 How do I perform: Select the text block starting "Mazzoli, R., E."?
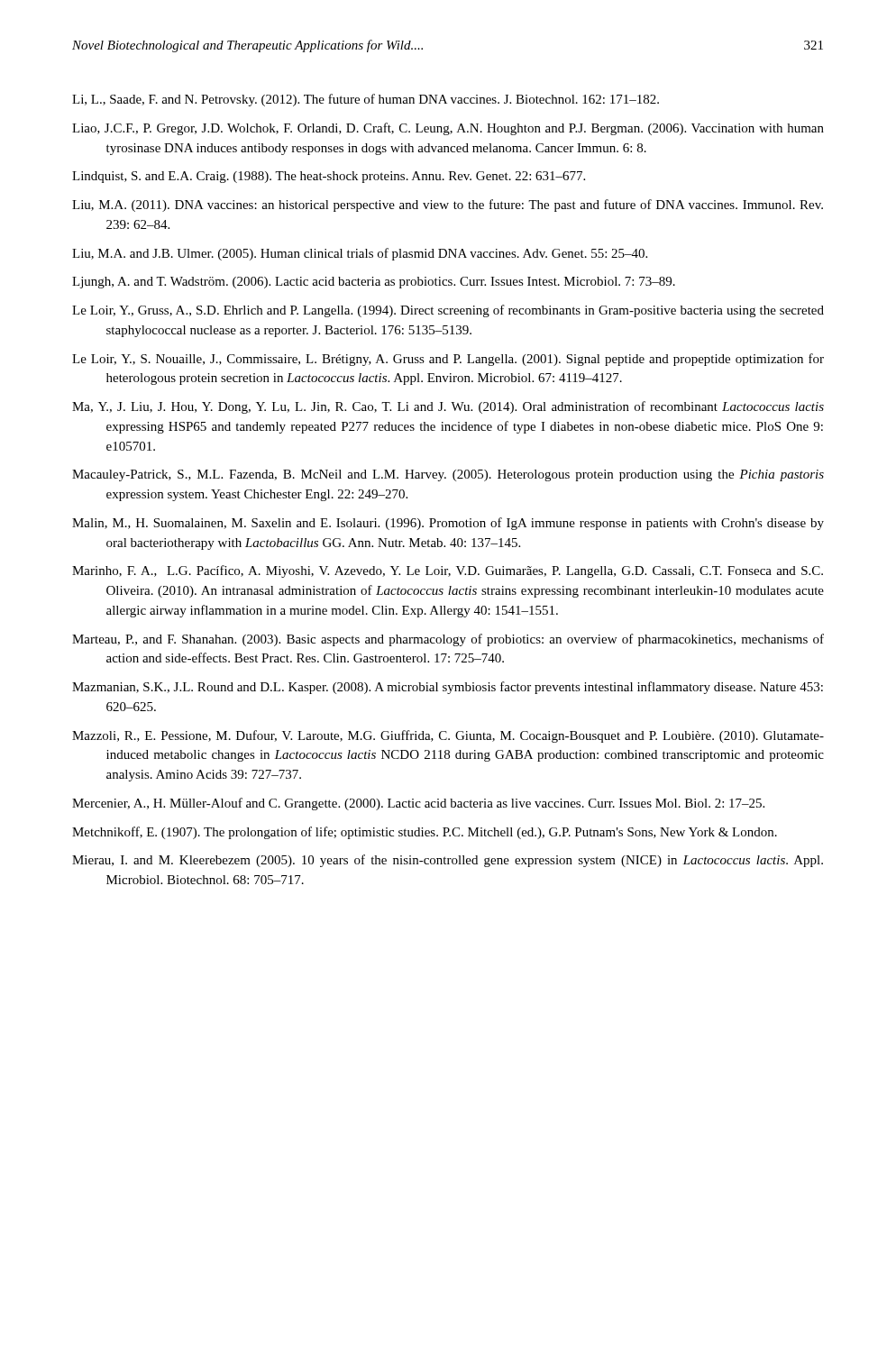coord(448,755)
